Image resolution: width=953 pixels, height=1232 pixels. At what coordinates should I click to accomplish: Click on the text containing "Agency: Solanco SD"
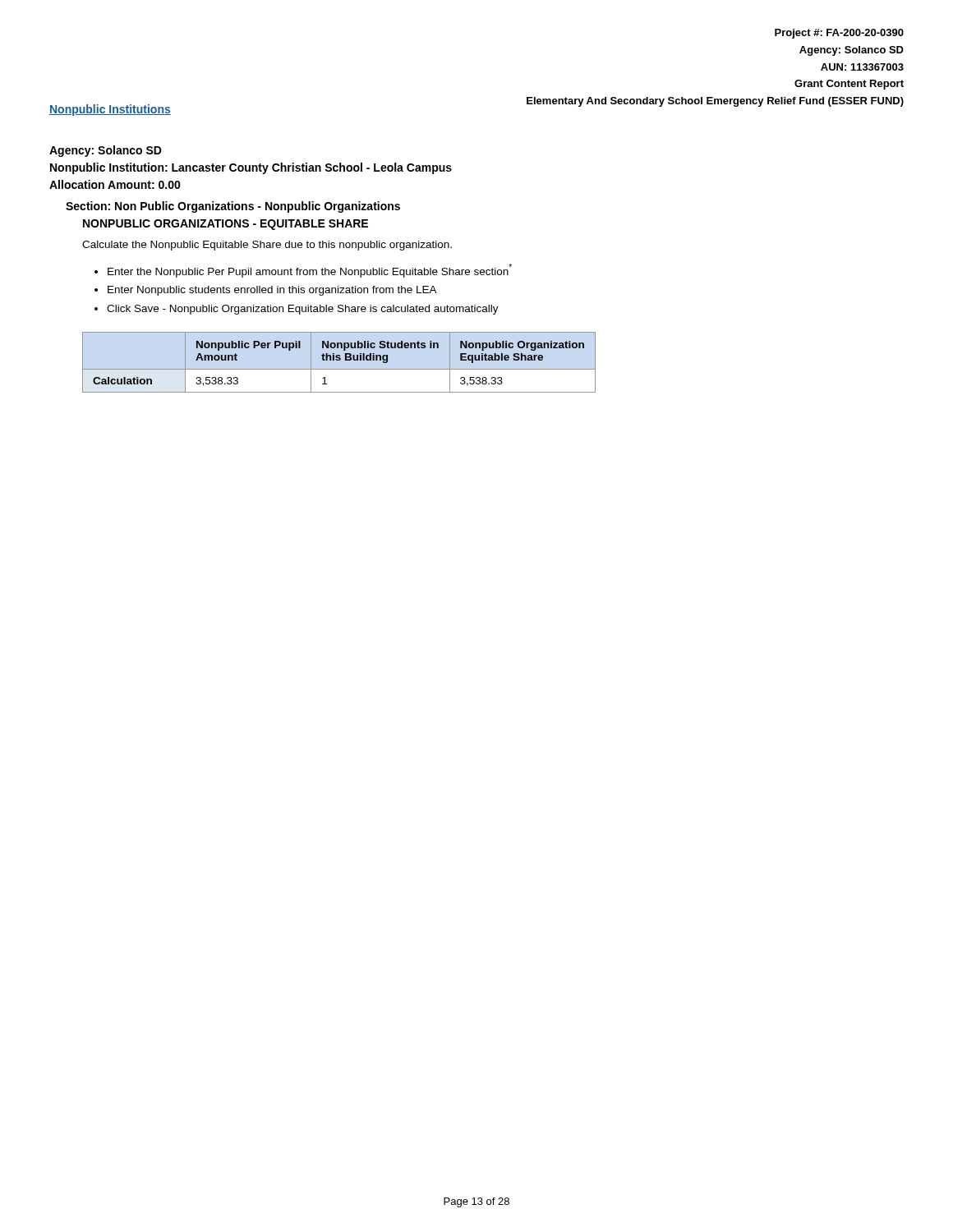click(x=106, y=150)
